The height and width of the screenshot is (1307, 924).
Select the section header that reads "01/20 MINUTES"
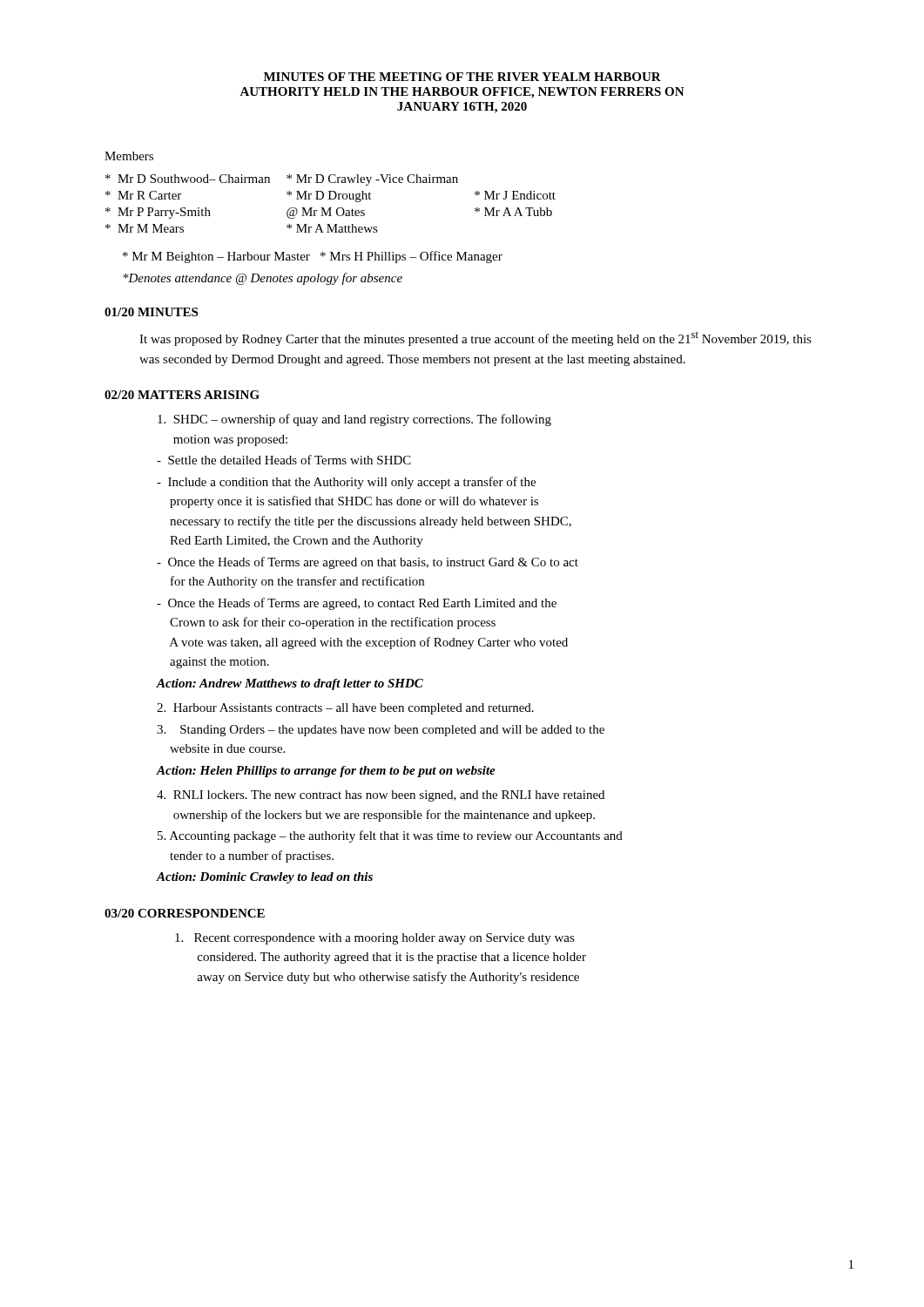(151, 312)
